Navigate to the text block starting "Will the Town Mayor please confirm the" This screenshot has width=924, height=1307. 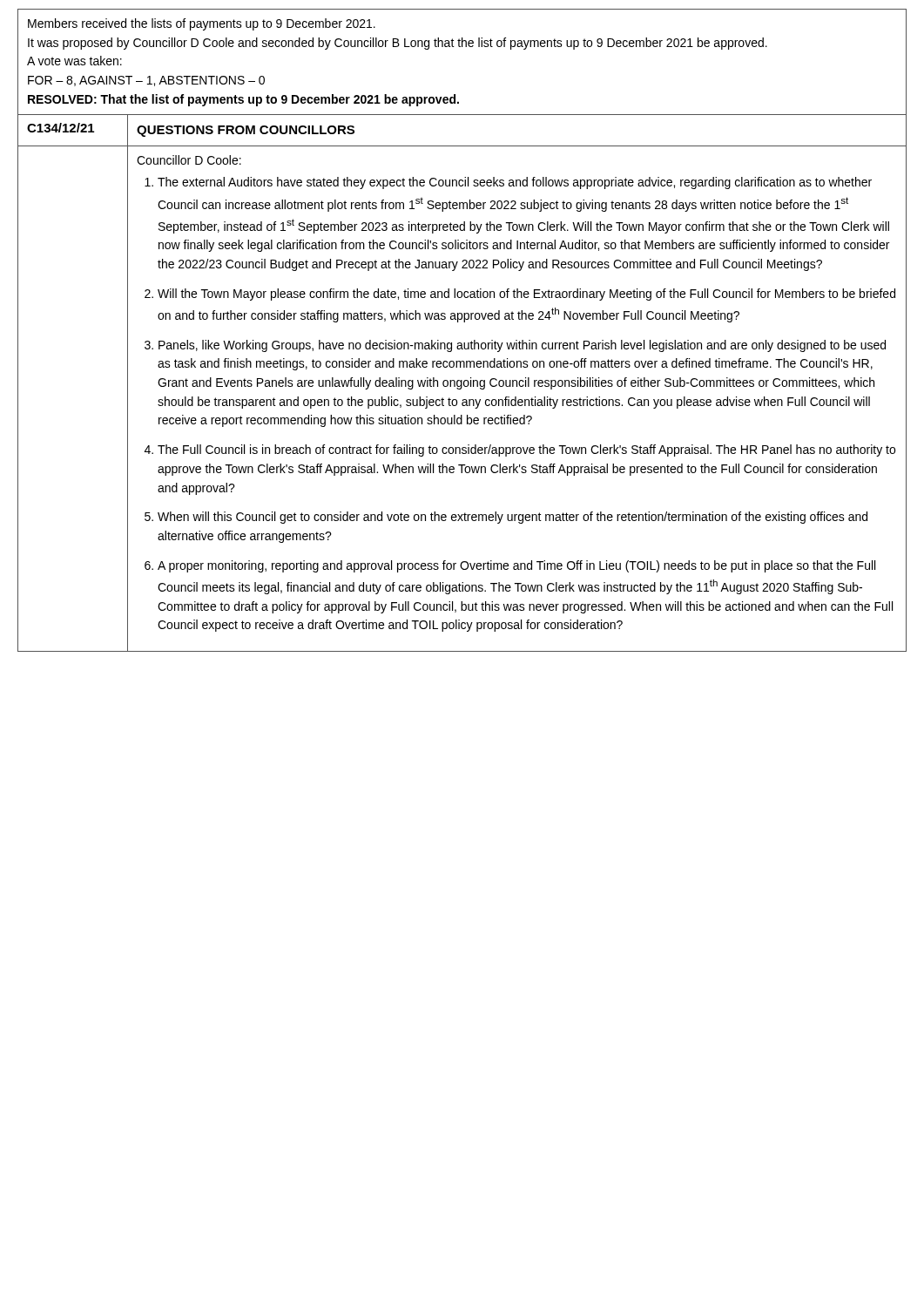(527, 304)
